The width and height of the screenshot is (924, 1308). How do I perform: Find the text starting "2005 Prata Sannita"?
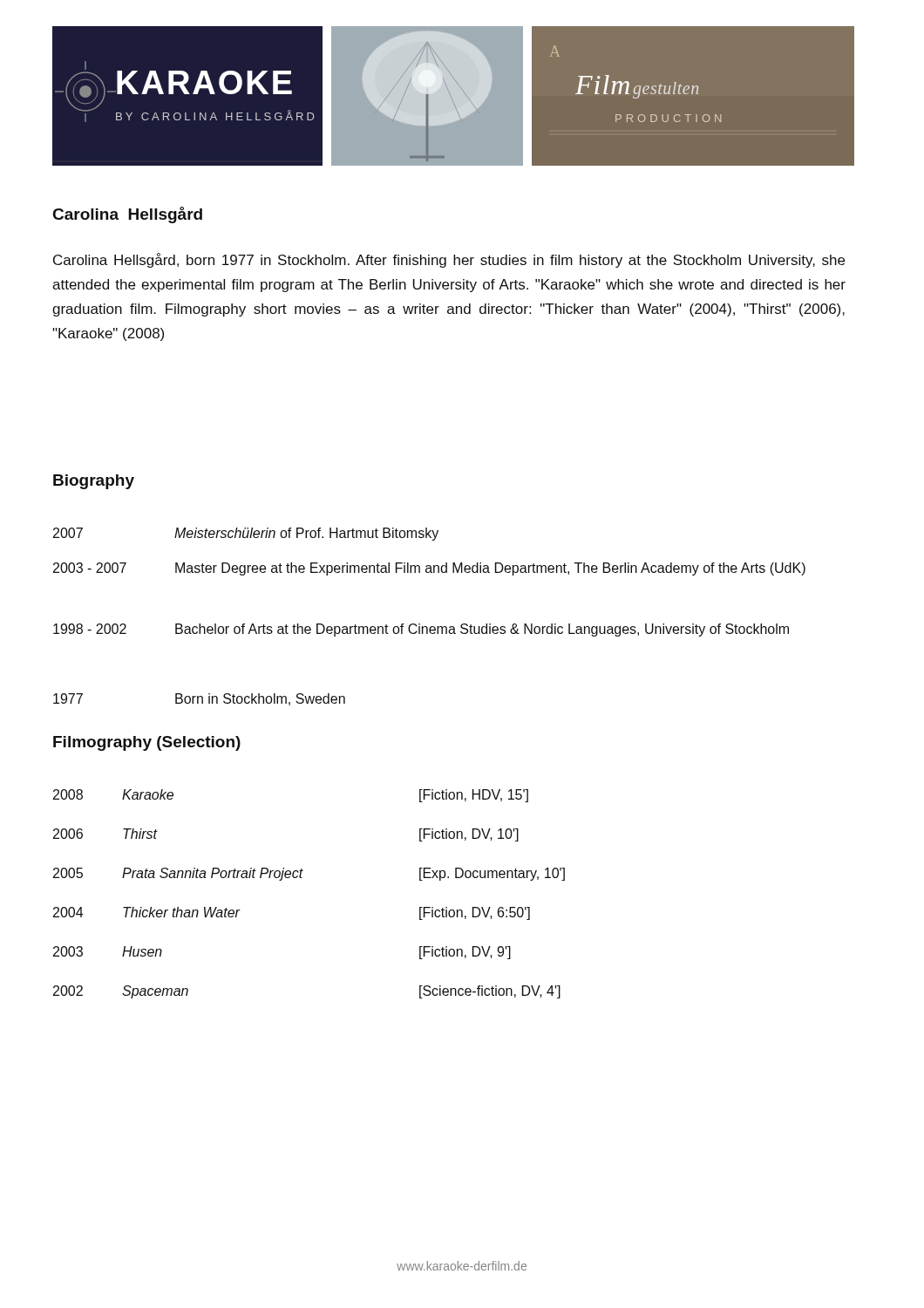[449, 874]
